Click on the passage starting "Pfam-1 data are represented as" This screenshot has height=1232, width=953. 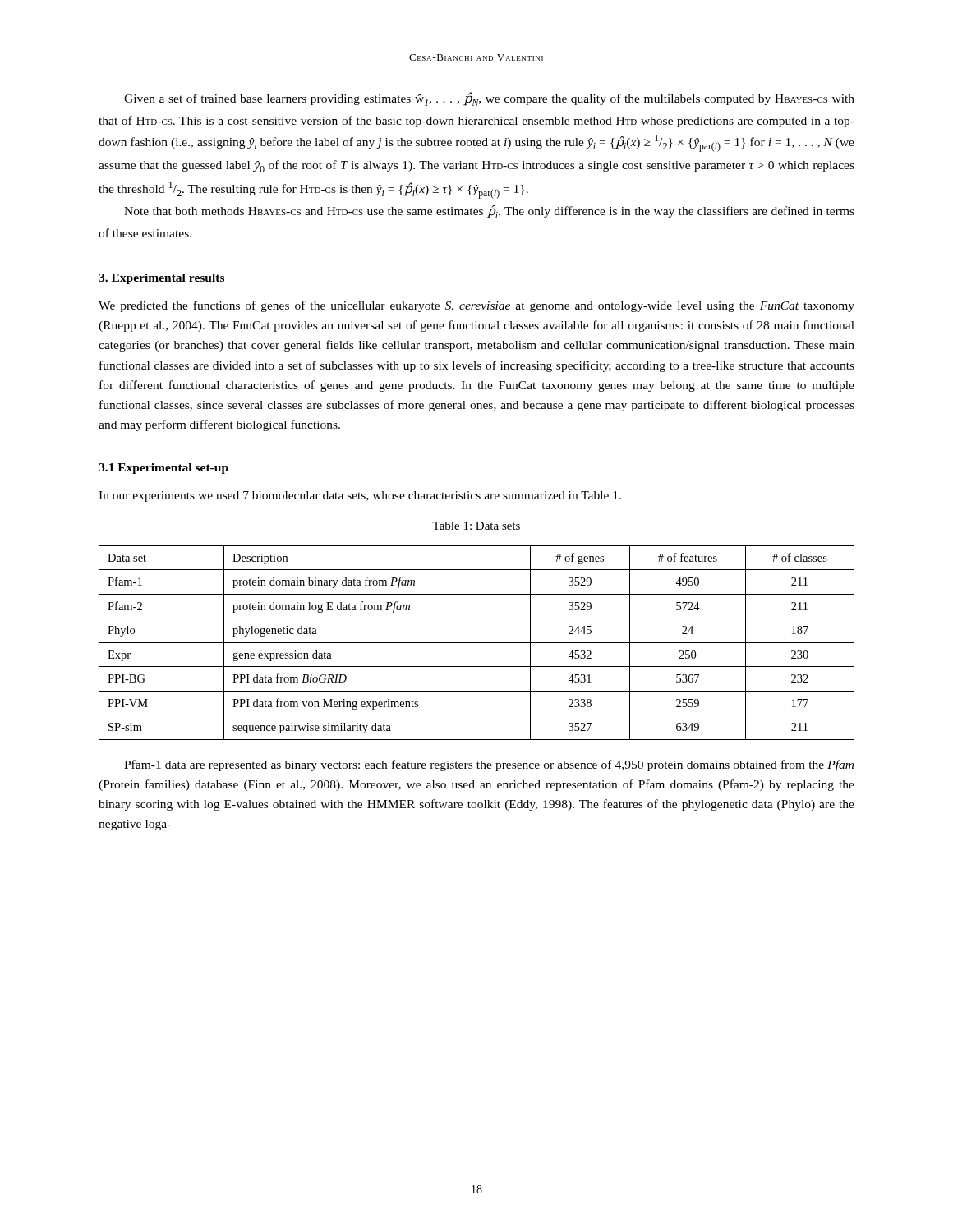point(476,794)
